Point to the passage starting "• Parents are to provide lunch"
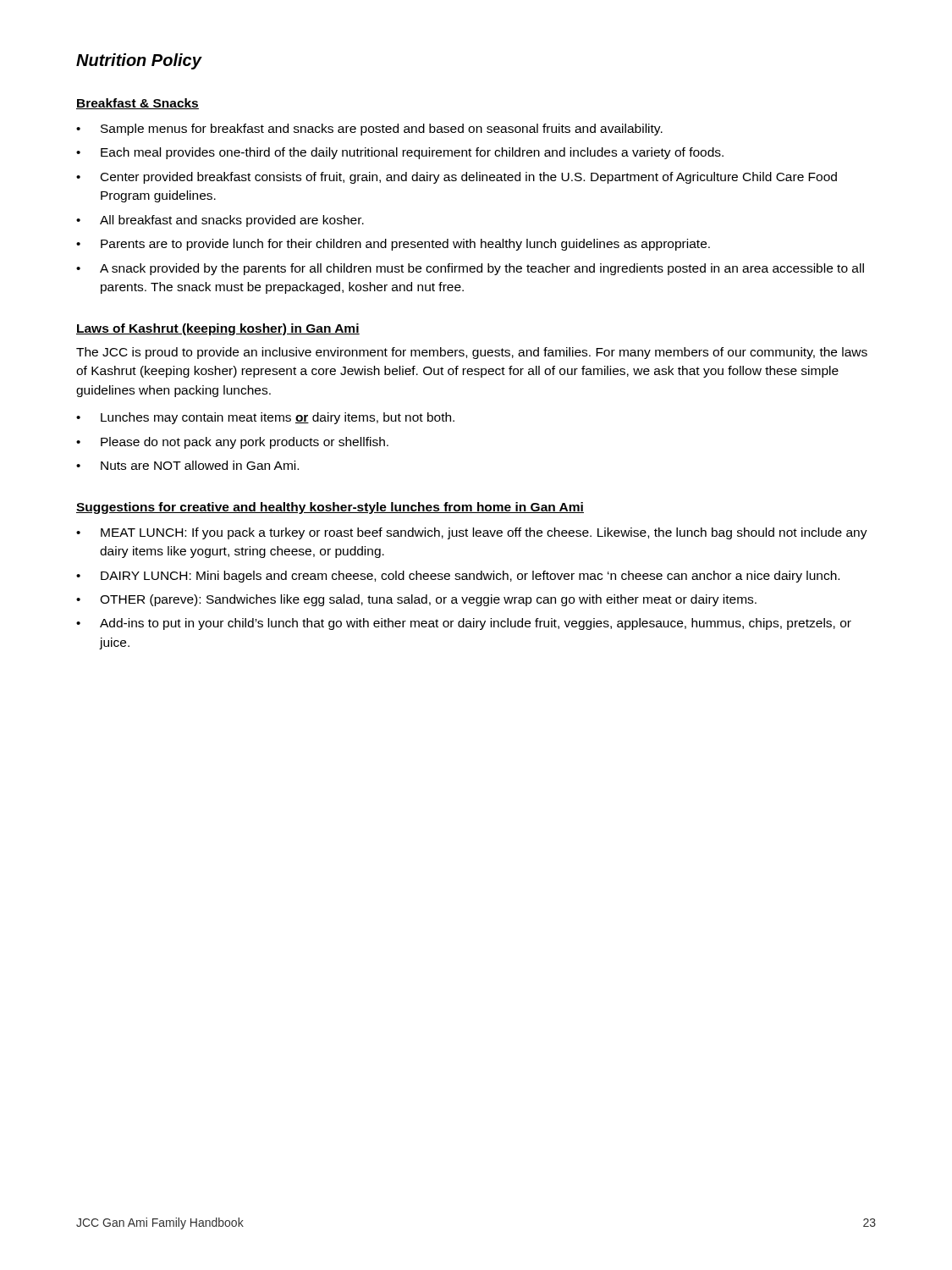The width and height of the screenshot is (952, 1270). pos(476,244)
